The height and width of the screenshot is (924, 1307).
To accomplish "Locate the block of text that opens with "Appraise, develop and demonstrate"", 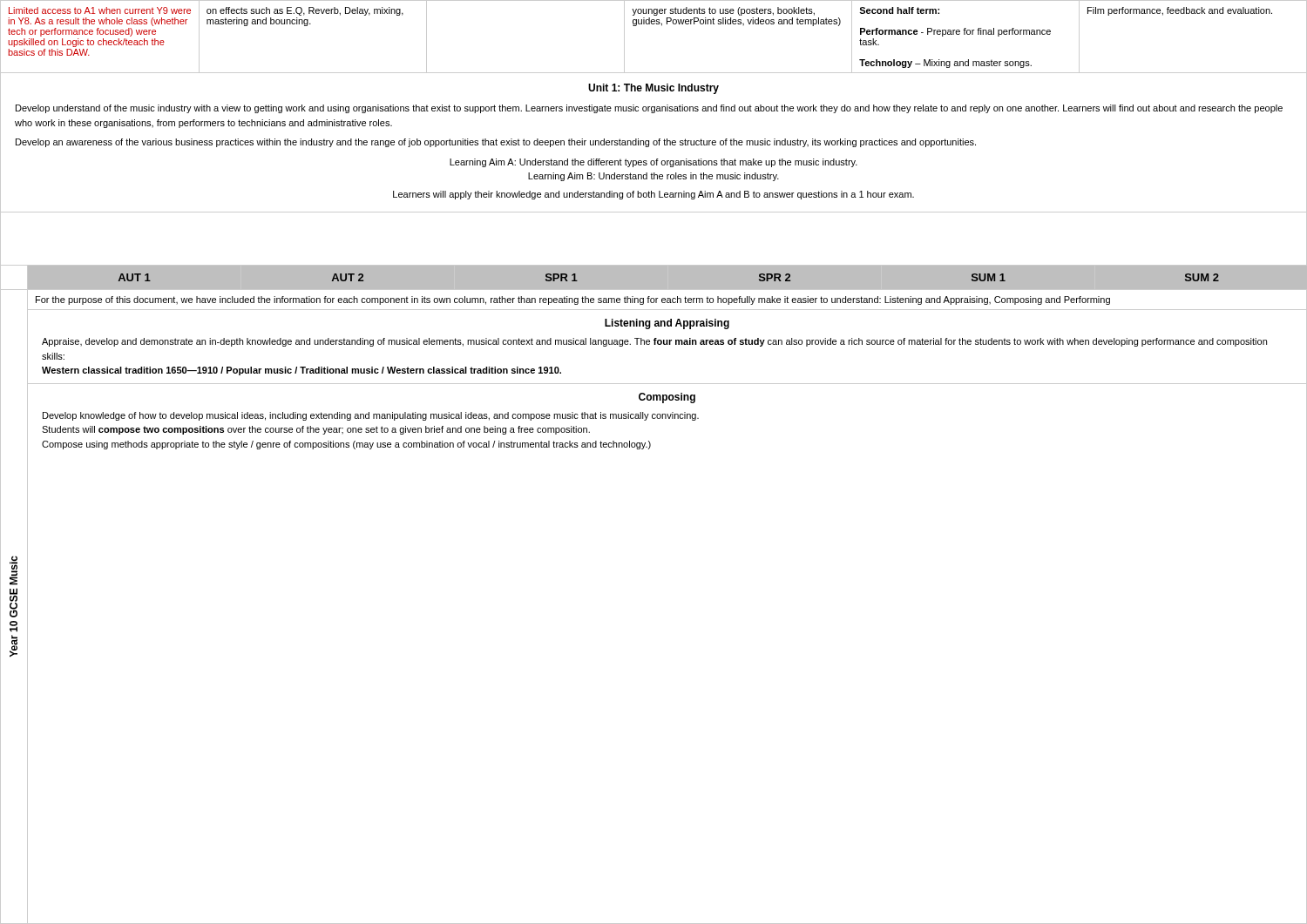I will (654, 342).
